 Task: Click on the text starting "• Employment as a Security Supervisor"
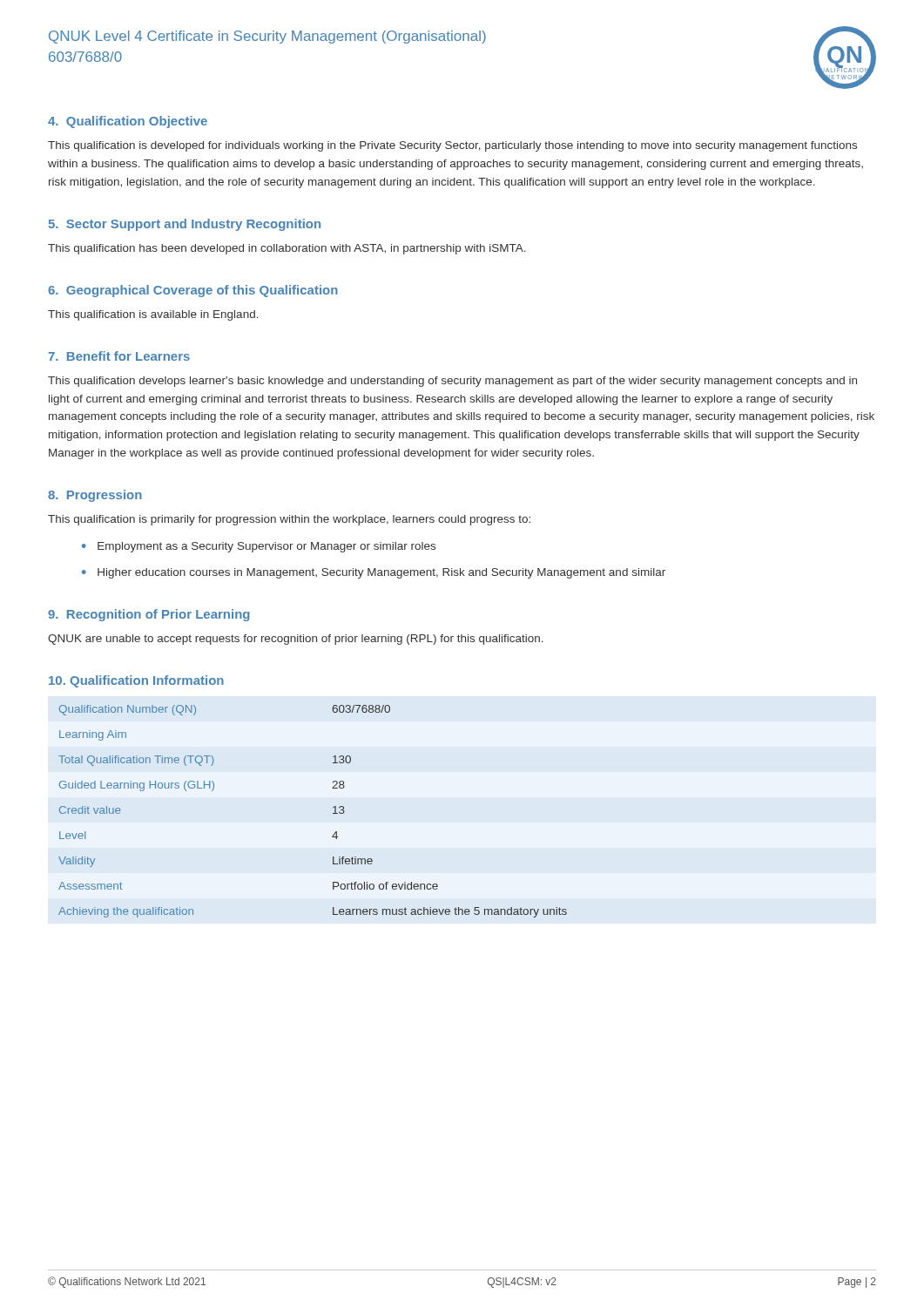tap(259, 547)
